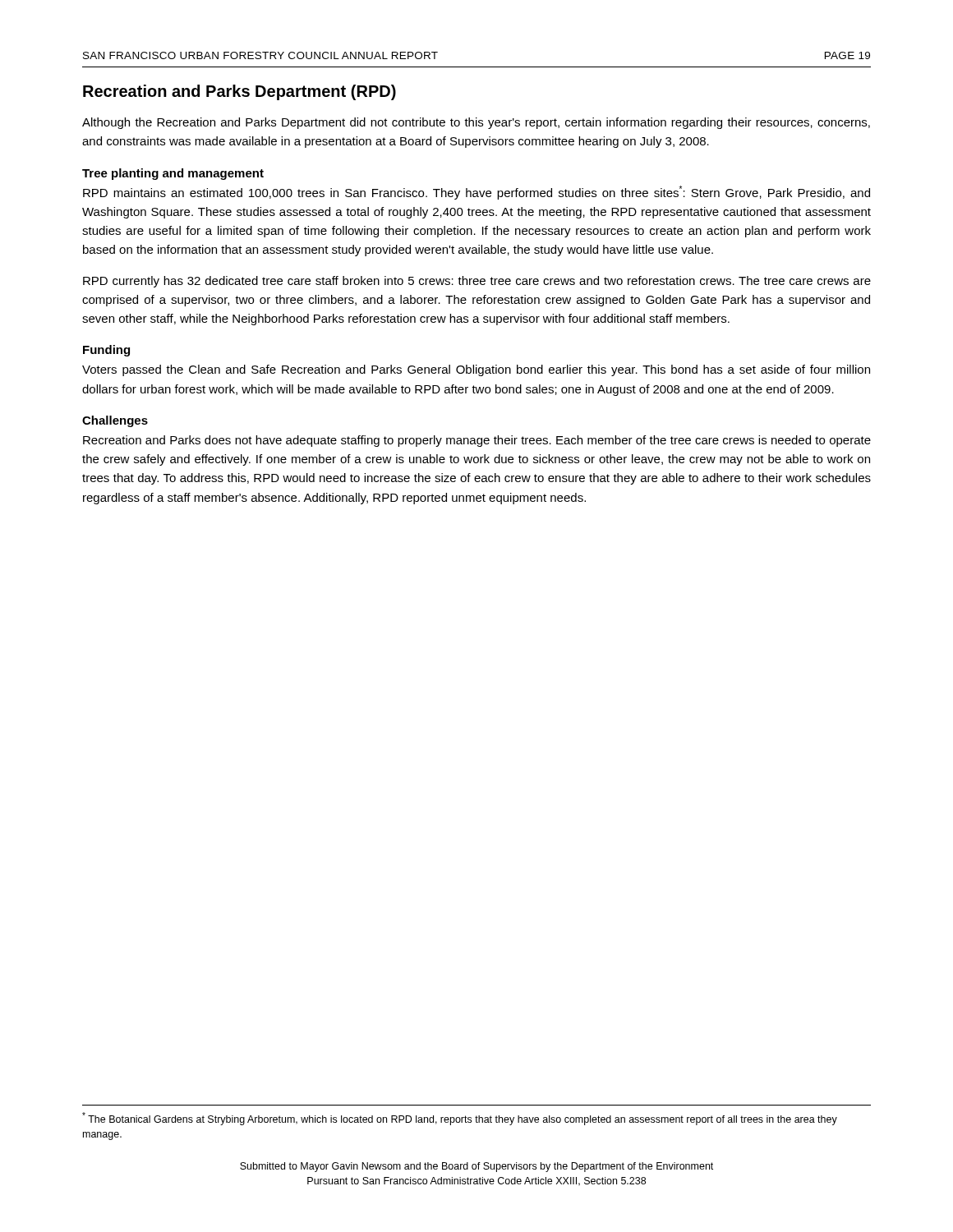Find "Recreation and Parks Department (RPD)" on this page
The image size is (953, 1232).
tap(239, 91)
